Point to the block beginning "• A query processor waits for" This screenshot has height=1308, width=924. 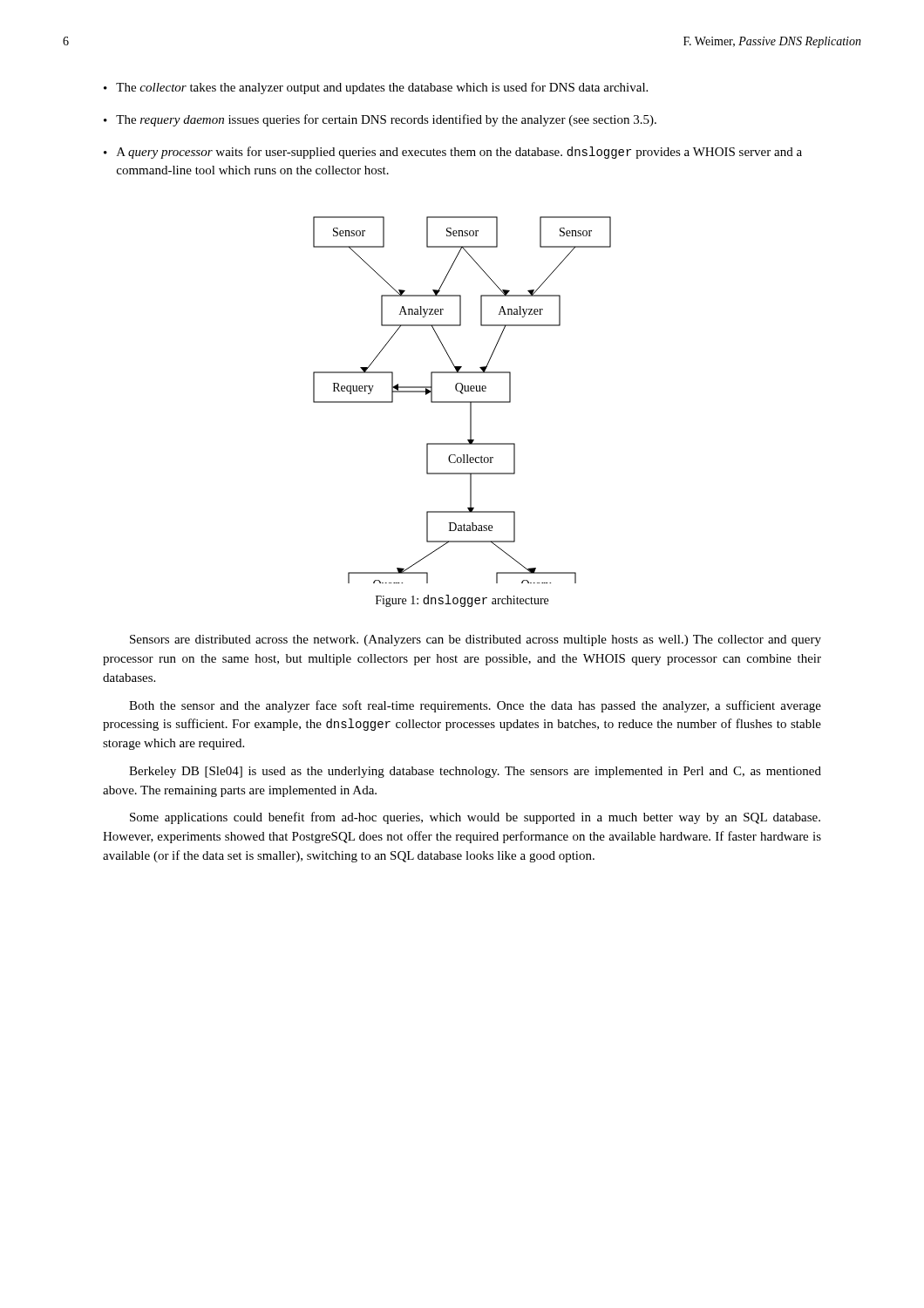coord(462,162)
